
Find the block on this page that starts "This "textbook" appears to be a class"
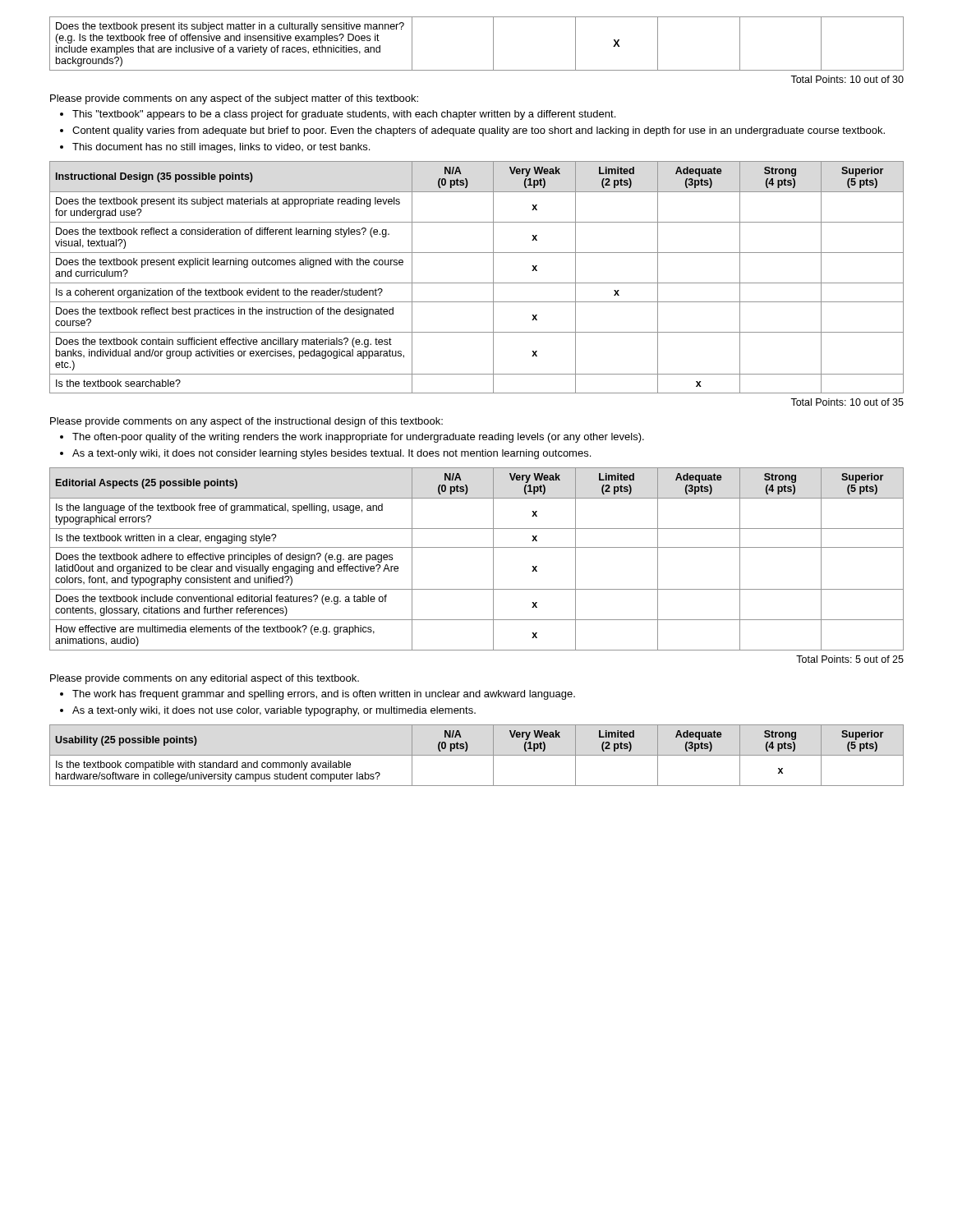pyautogui.click(x=344, y=114)
